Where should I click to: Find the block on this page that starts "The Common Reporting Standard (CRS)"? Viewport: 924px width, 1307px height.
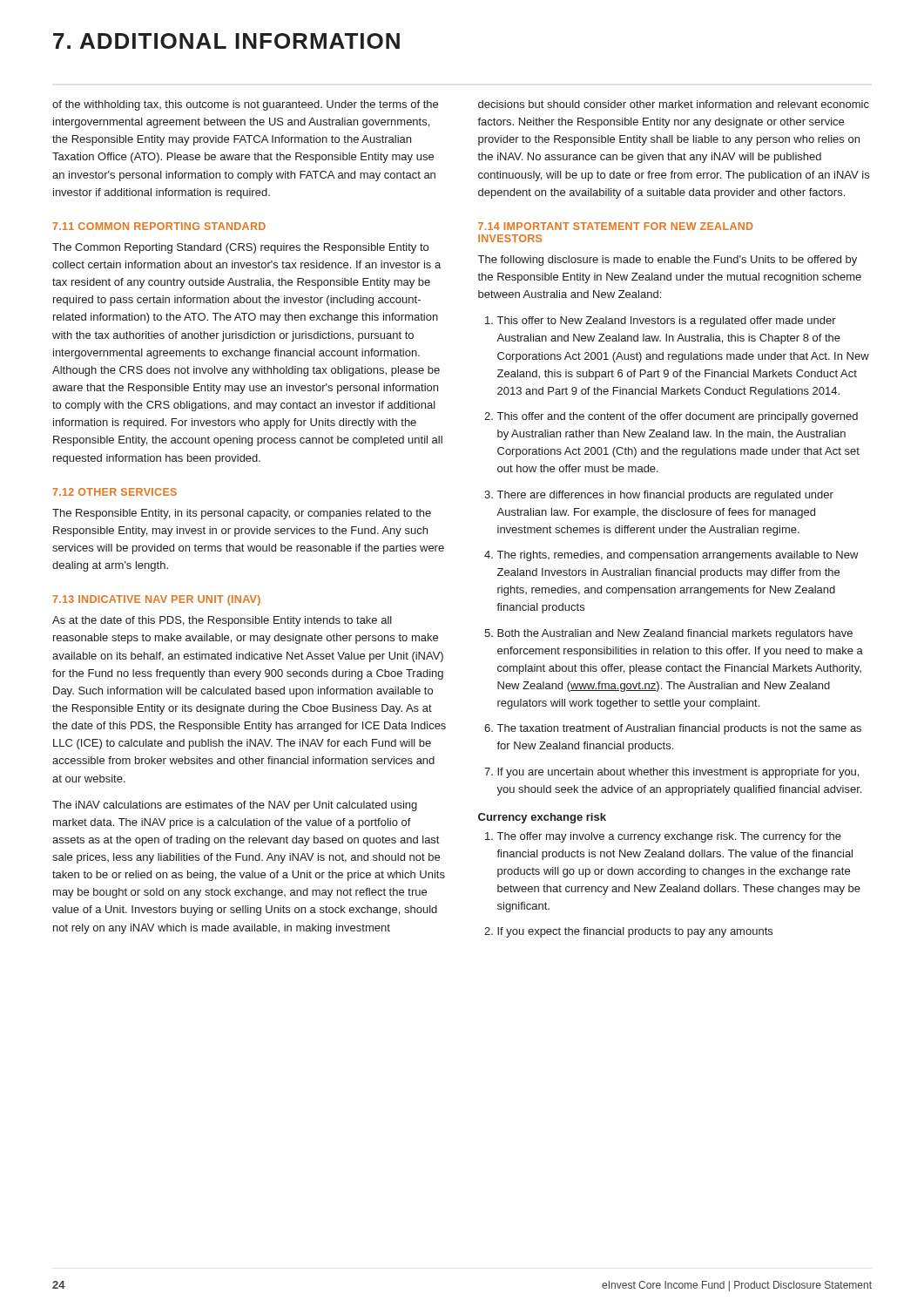(x=249, y=353)
